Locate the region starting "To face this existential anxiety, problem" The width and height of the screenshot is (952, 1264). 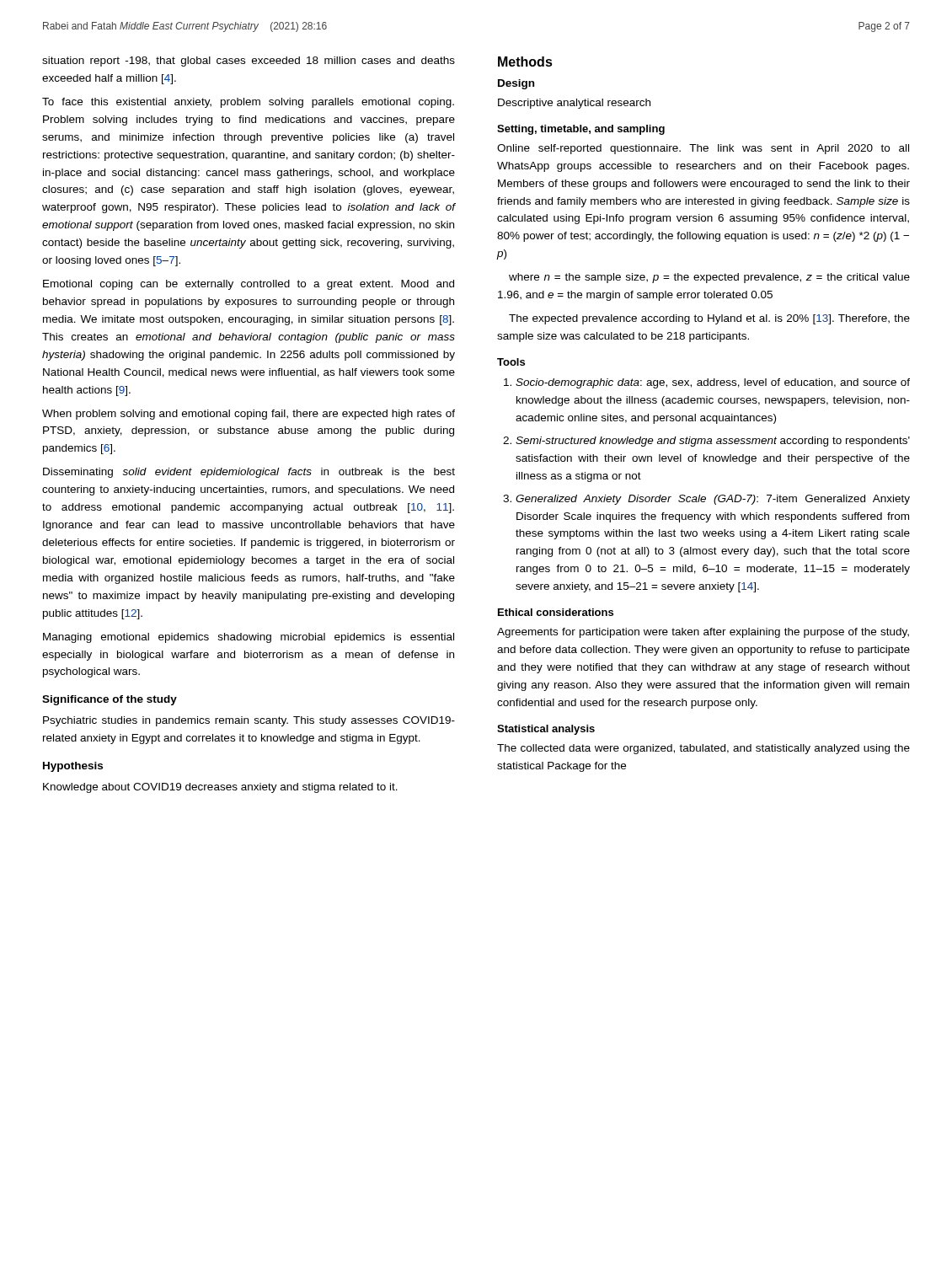249,182
